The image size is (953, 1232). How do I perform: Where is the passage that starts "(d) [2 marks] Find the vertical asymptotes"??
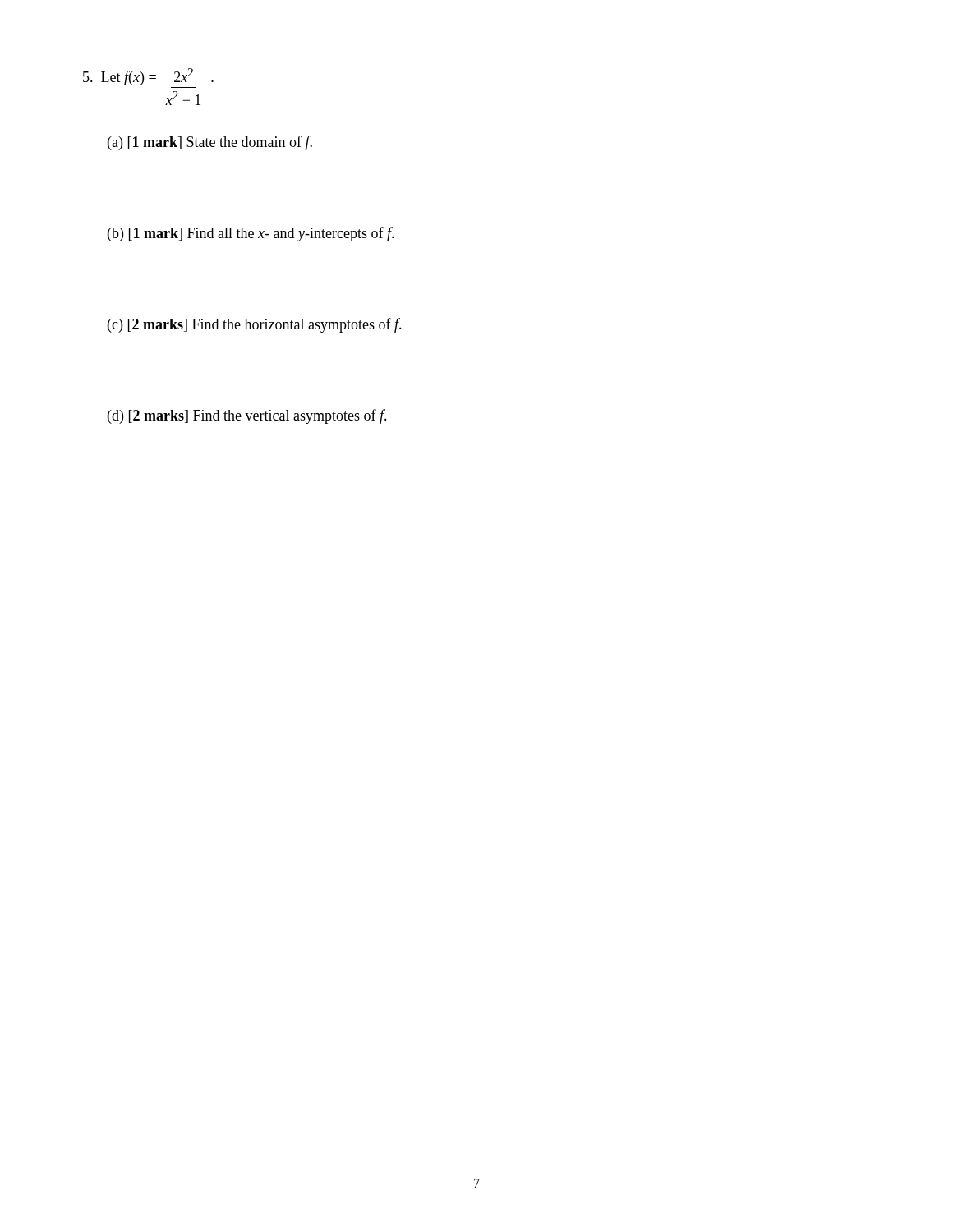click(247, 415)
